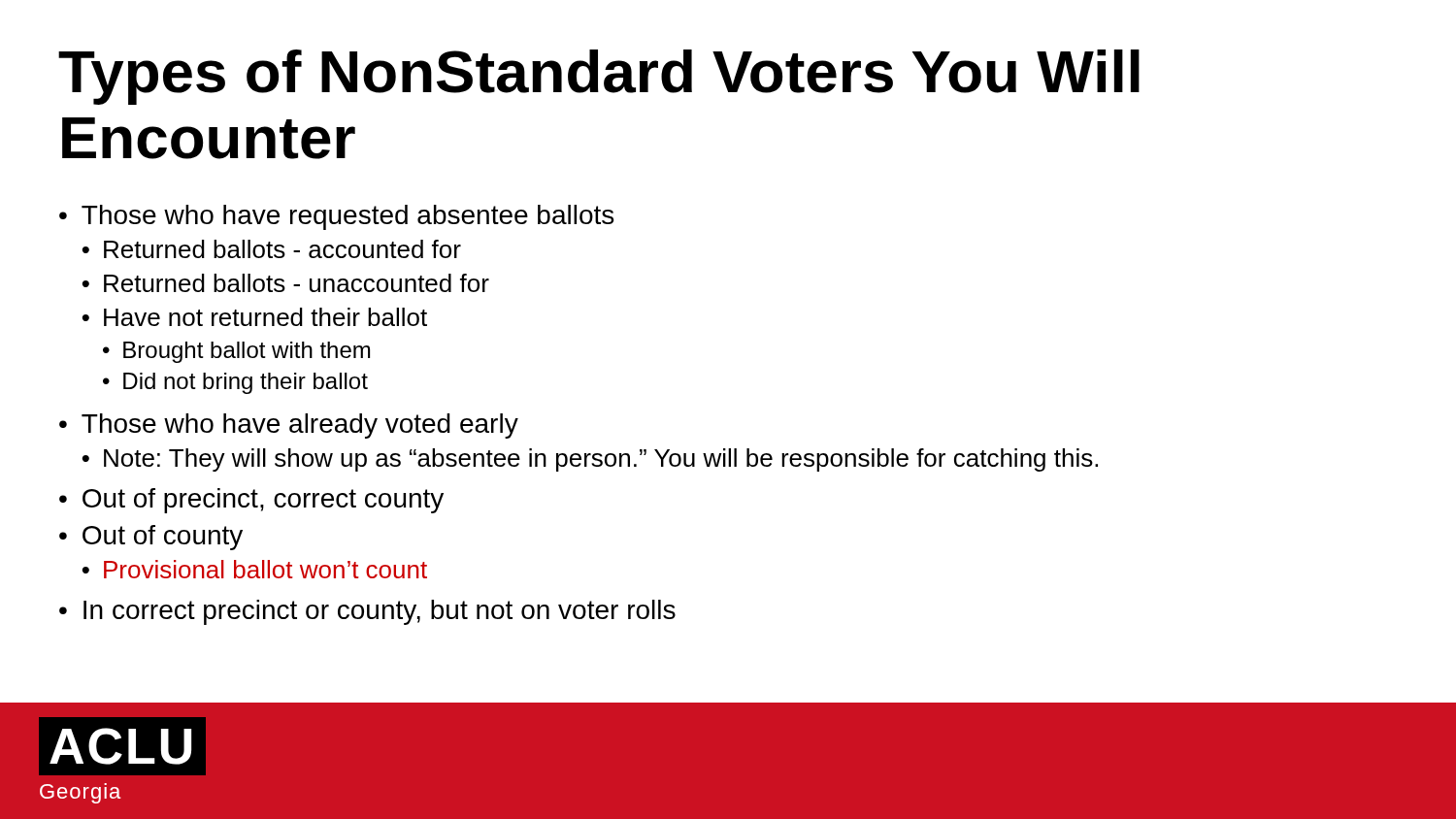Image resolution: width=1456 pixels, height=819 pixels.
Task: Click on the list item containing "Out of precinct, correct"
Action: [x=263, y=501]
